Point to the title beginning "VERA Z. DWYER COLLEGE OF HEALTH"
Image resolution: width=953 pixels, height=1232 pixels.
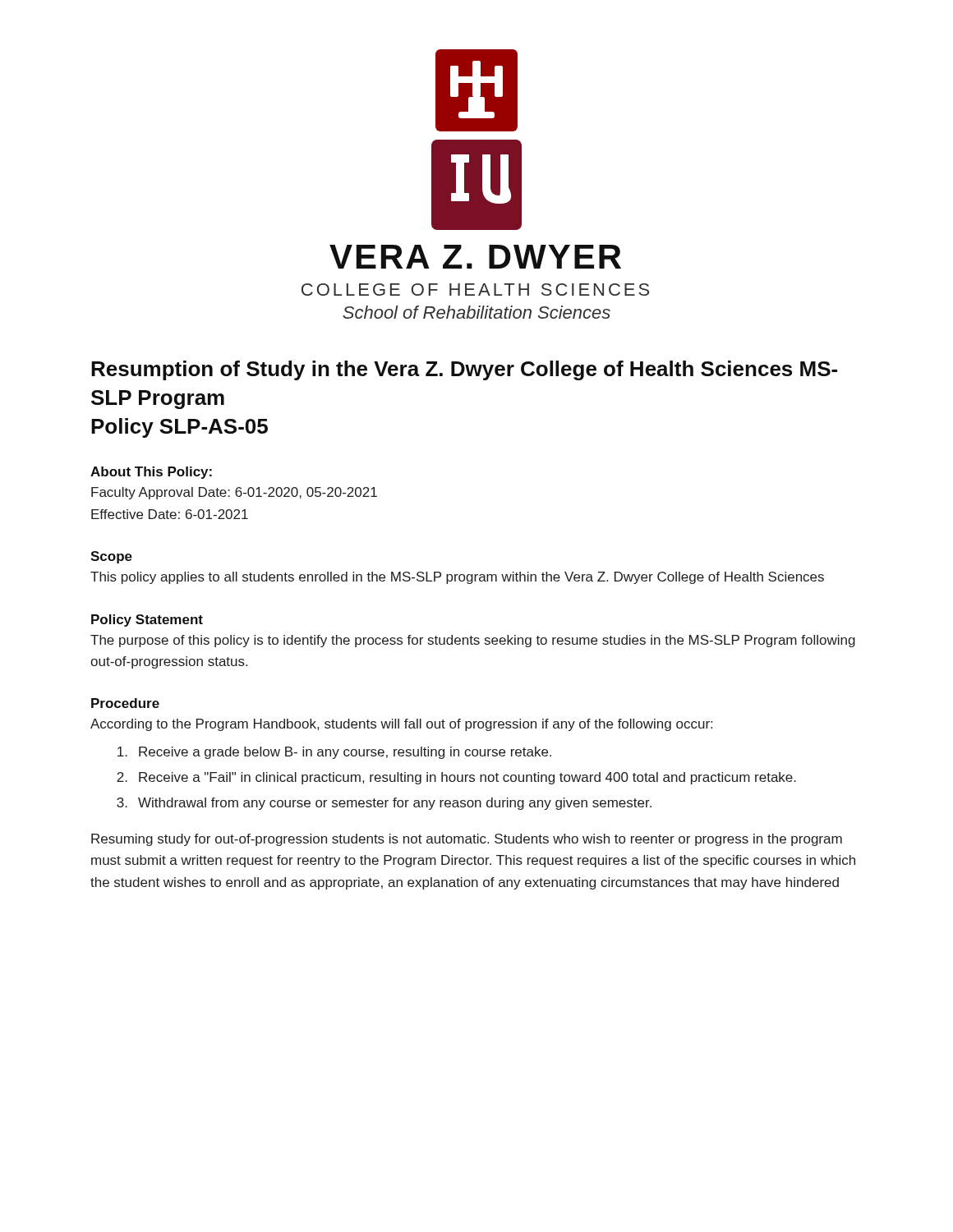pos(476,281)
